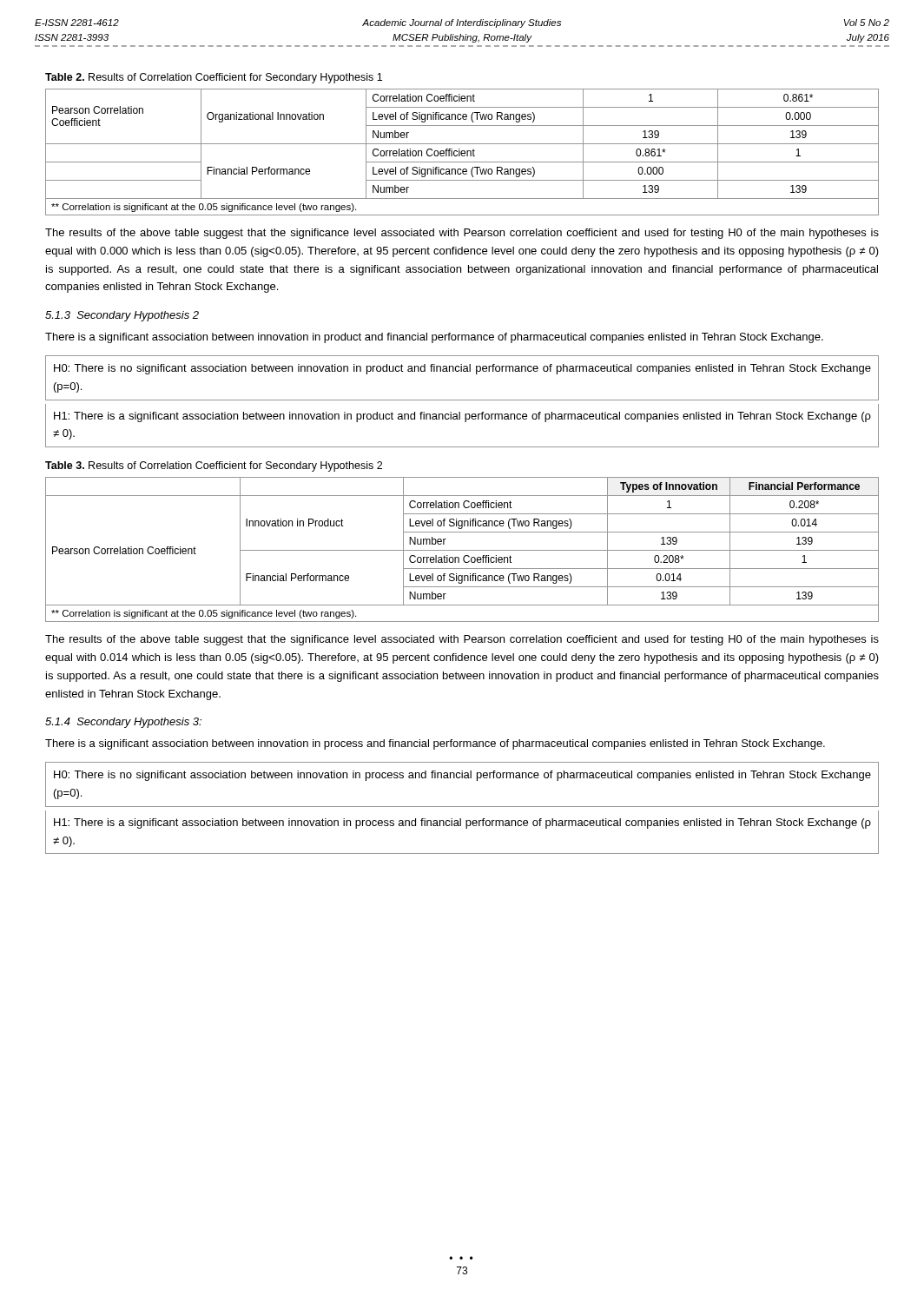Locate the text starting "5.1.4 Secondary Hypothesis 3:"
This screenshot has width=924, height=1303.
click(124, 722)
